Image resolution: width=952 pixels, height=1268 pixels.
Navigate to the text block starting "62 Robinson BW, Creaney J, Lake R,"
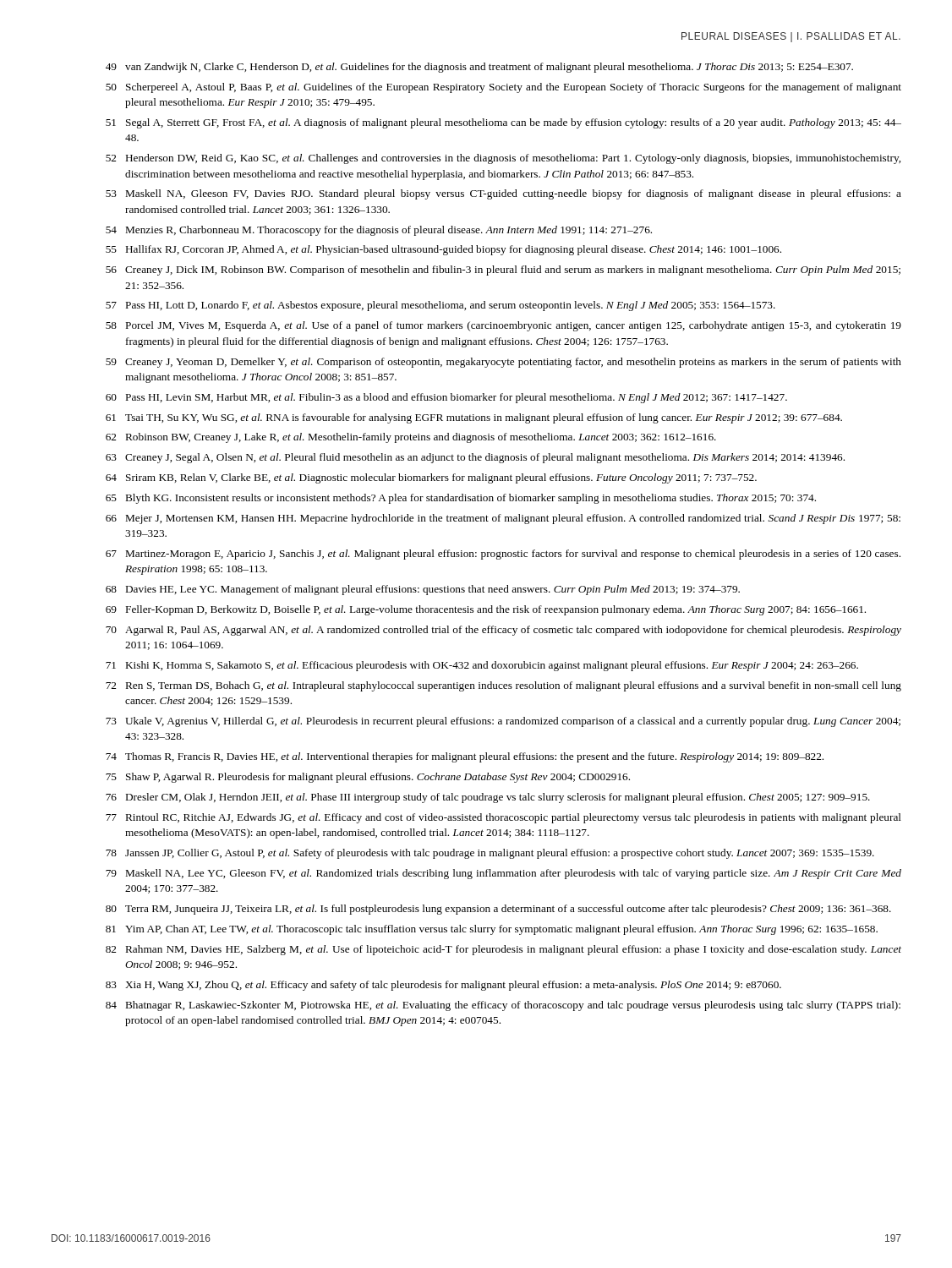(493, 437)
